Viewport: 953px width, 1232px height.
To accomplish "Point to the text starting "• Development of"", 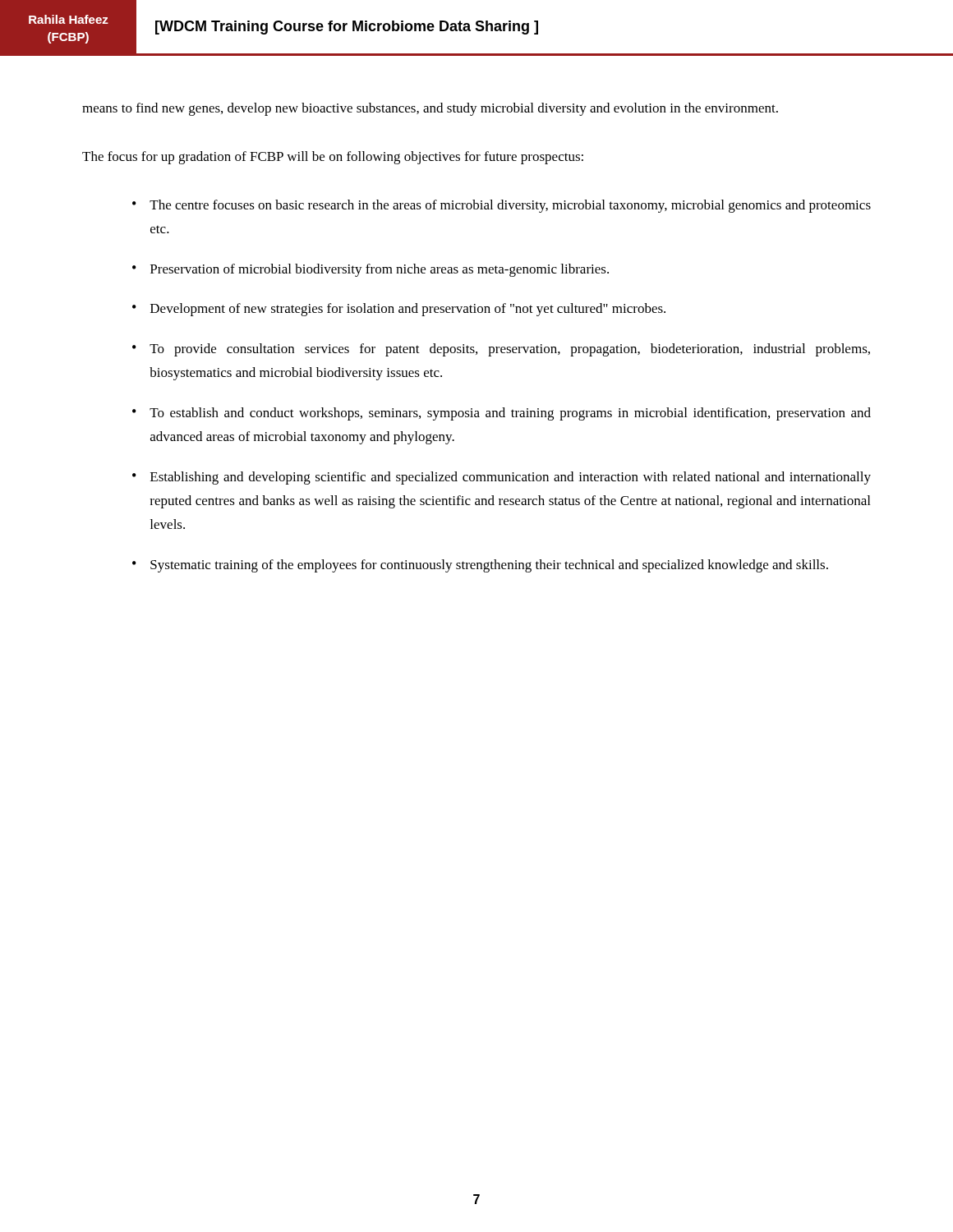I will (501, 310).
